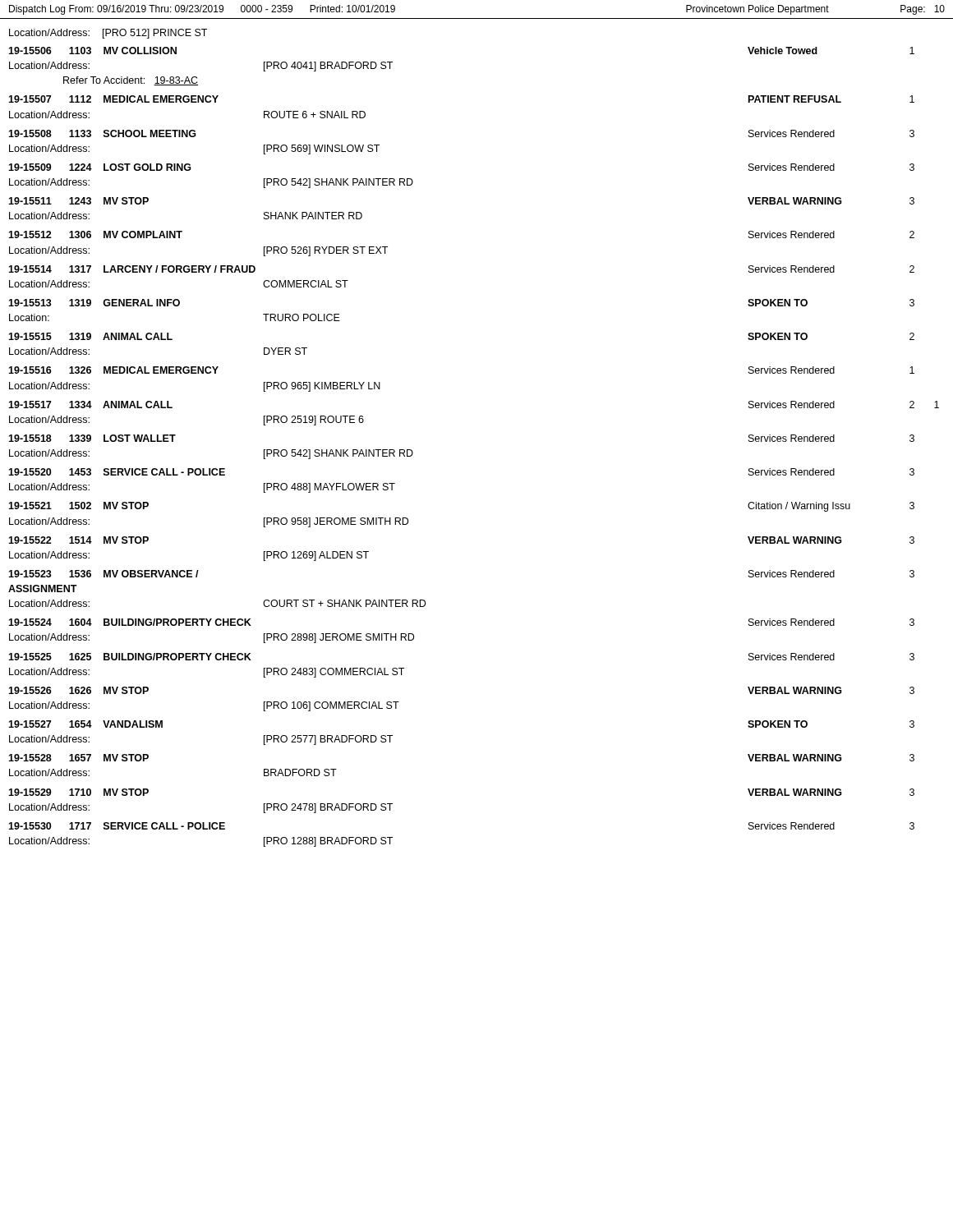Viewport: 953px width, 1232px height.
Task: Point to the text starting "19-15512 1306 MV COMPLAINT Services Rendered 2"
Action: (x=30, y=234)
